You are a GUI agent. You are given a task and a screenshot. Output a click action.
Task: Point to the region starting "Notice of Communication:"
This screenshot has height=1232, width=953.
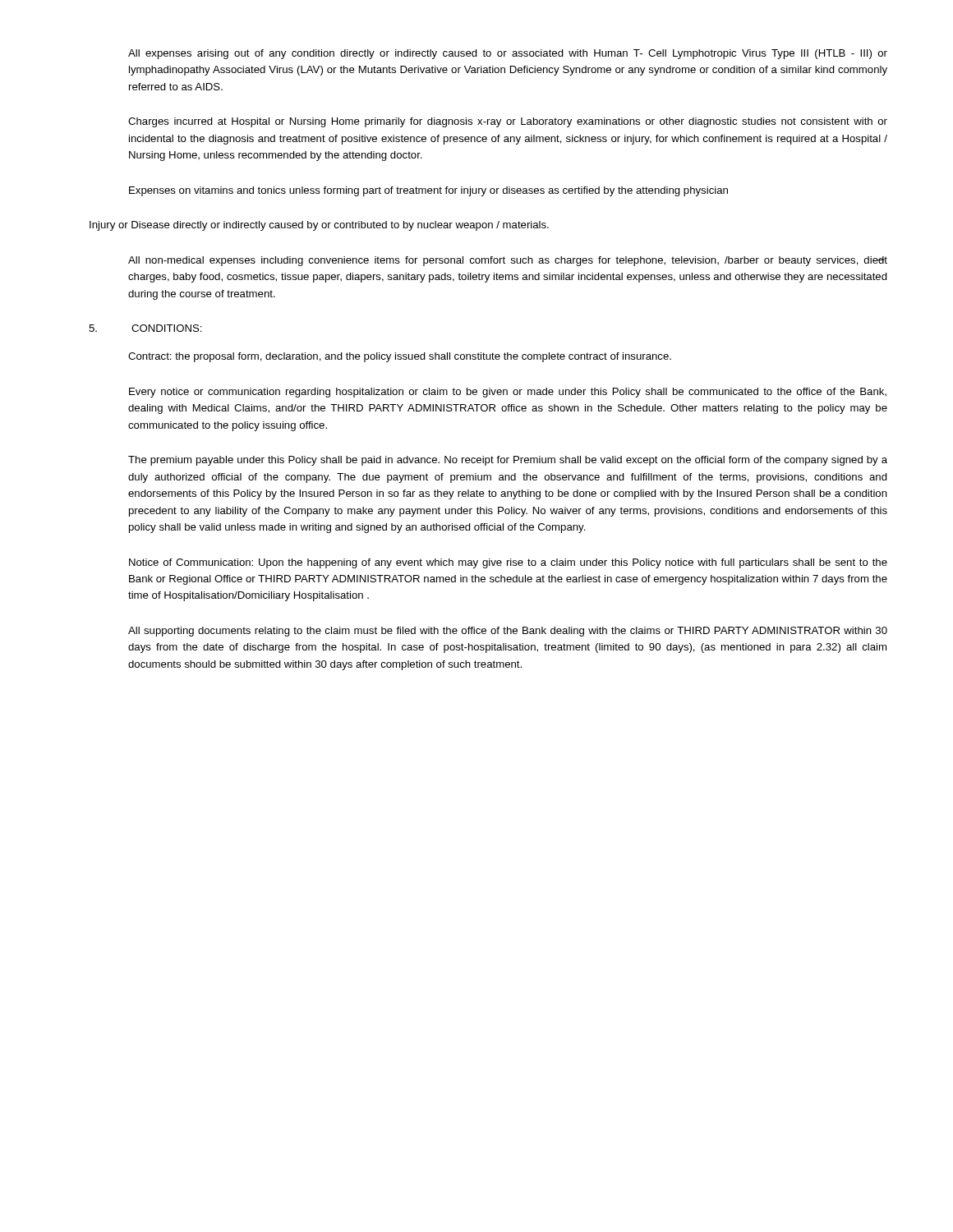pos(508,579)
